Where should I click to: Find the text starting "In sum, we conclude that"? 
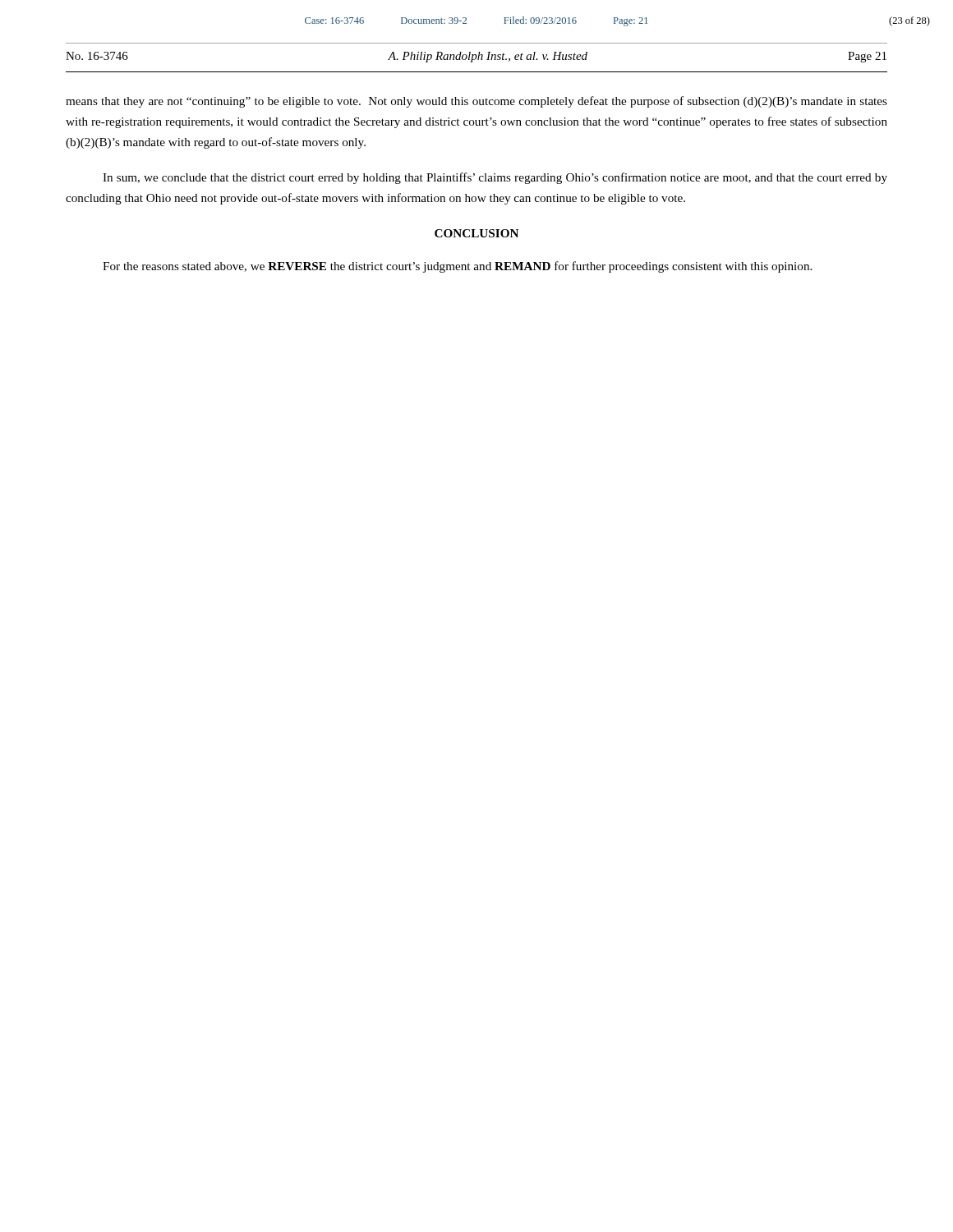476,188
